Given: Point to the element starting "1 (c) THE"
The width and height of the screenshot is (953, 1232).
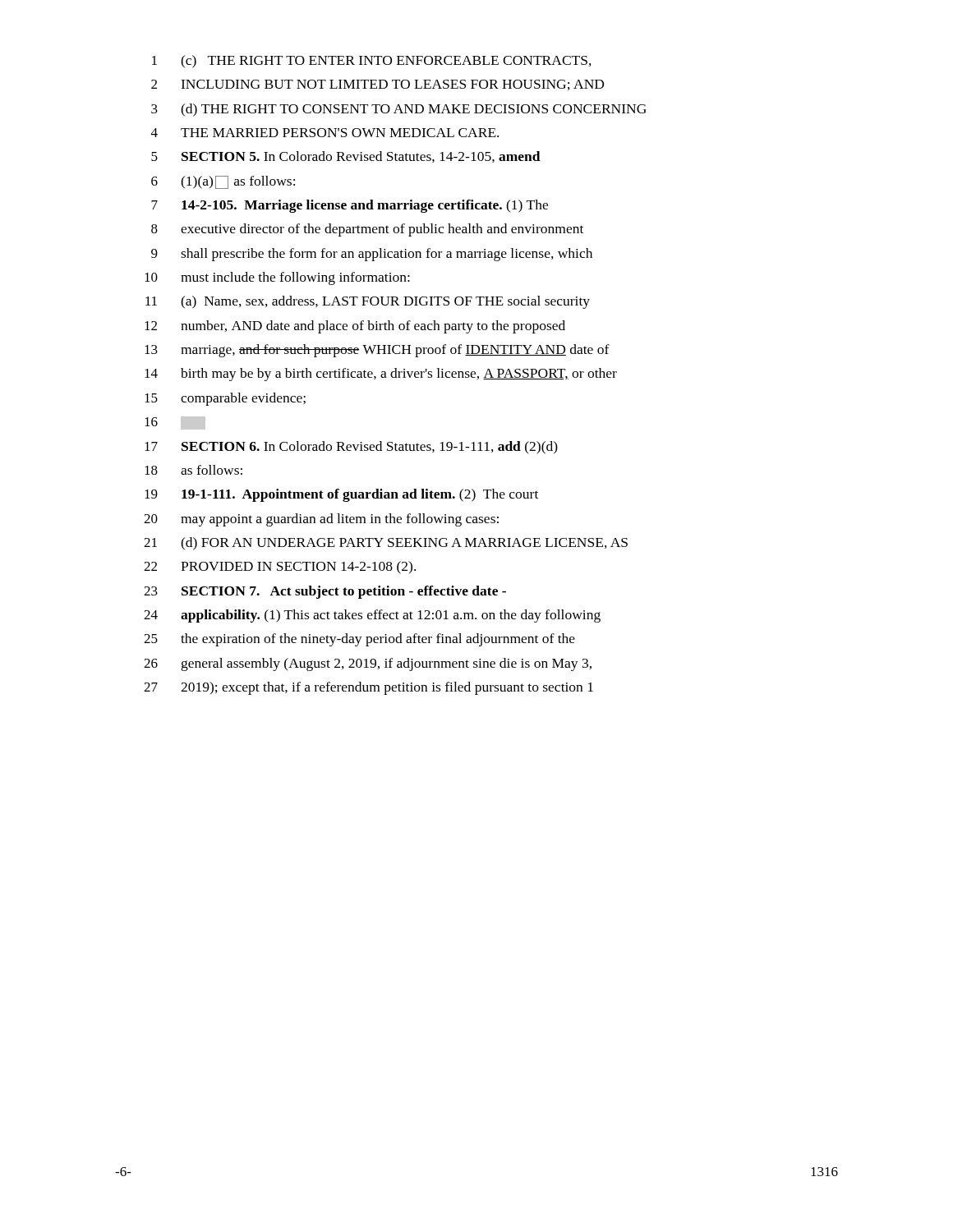Looking at the screenshot, I should [x=476, y=60].
